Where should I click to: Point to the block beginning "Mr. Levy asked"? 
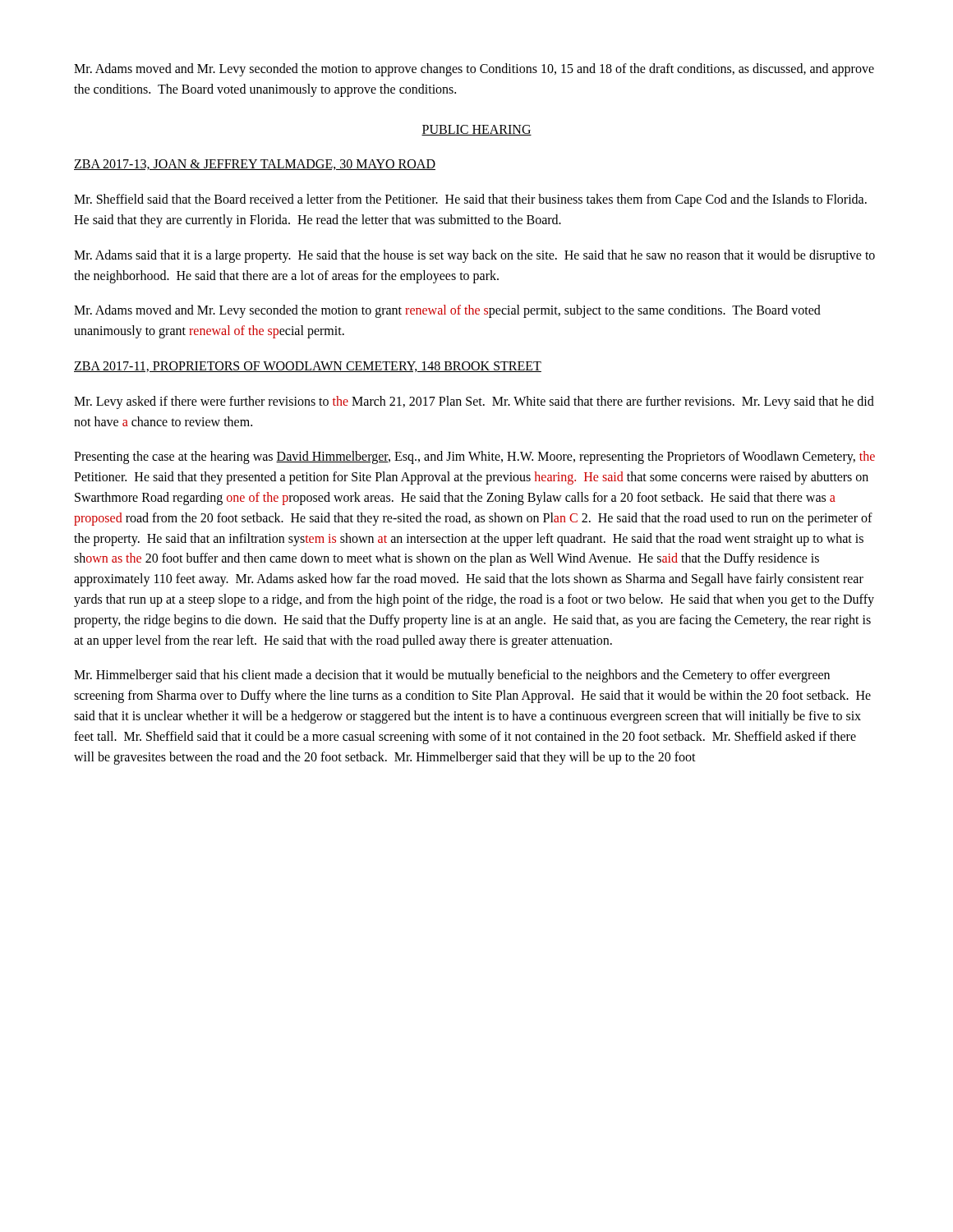pyautogui.click(x=474, y=411)
